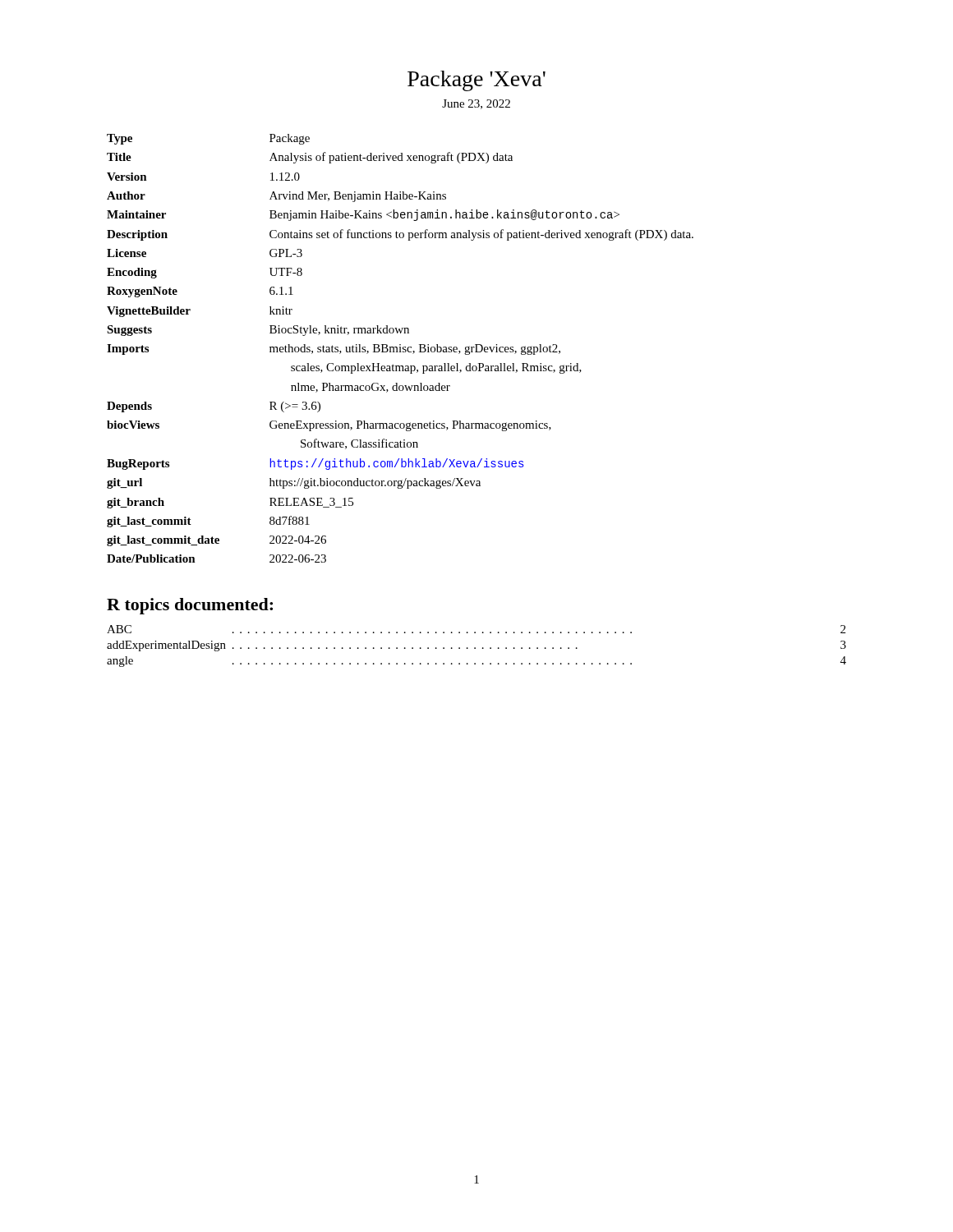953x1232 pixels.
Task: Select the table that reads "R (>= 3.6)"
Action: click(476, 349)
